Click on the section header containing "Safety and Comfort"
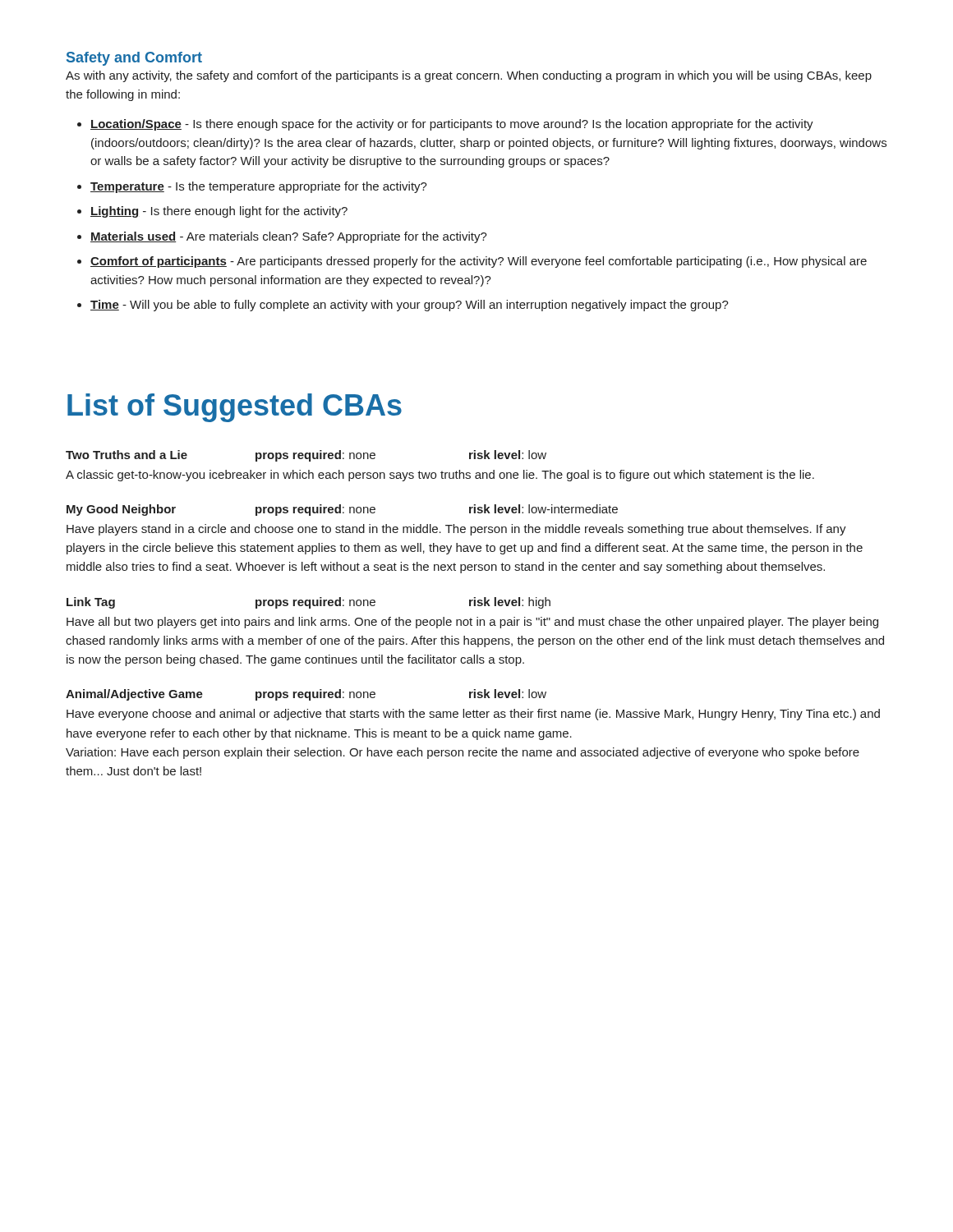Image resolution: width=953 pixels, height=1232 pixels. (x=134, y=57)
